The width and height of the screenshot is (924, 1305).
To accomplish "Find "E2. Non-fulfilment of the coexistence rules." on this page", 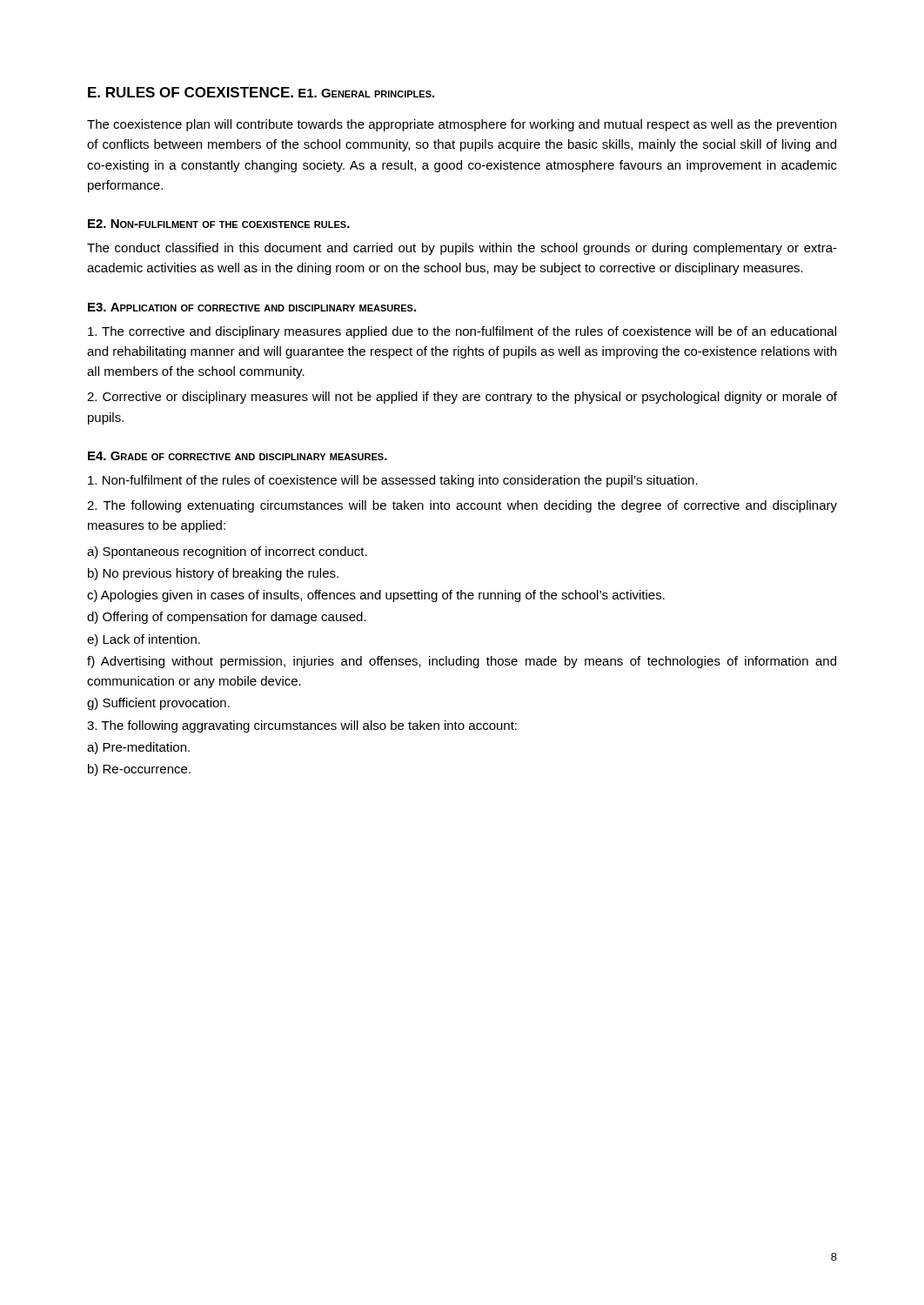I will click(x=219, y=223).
